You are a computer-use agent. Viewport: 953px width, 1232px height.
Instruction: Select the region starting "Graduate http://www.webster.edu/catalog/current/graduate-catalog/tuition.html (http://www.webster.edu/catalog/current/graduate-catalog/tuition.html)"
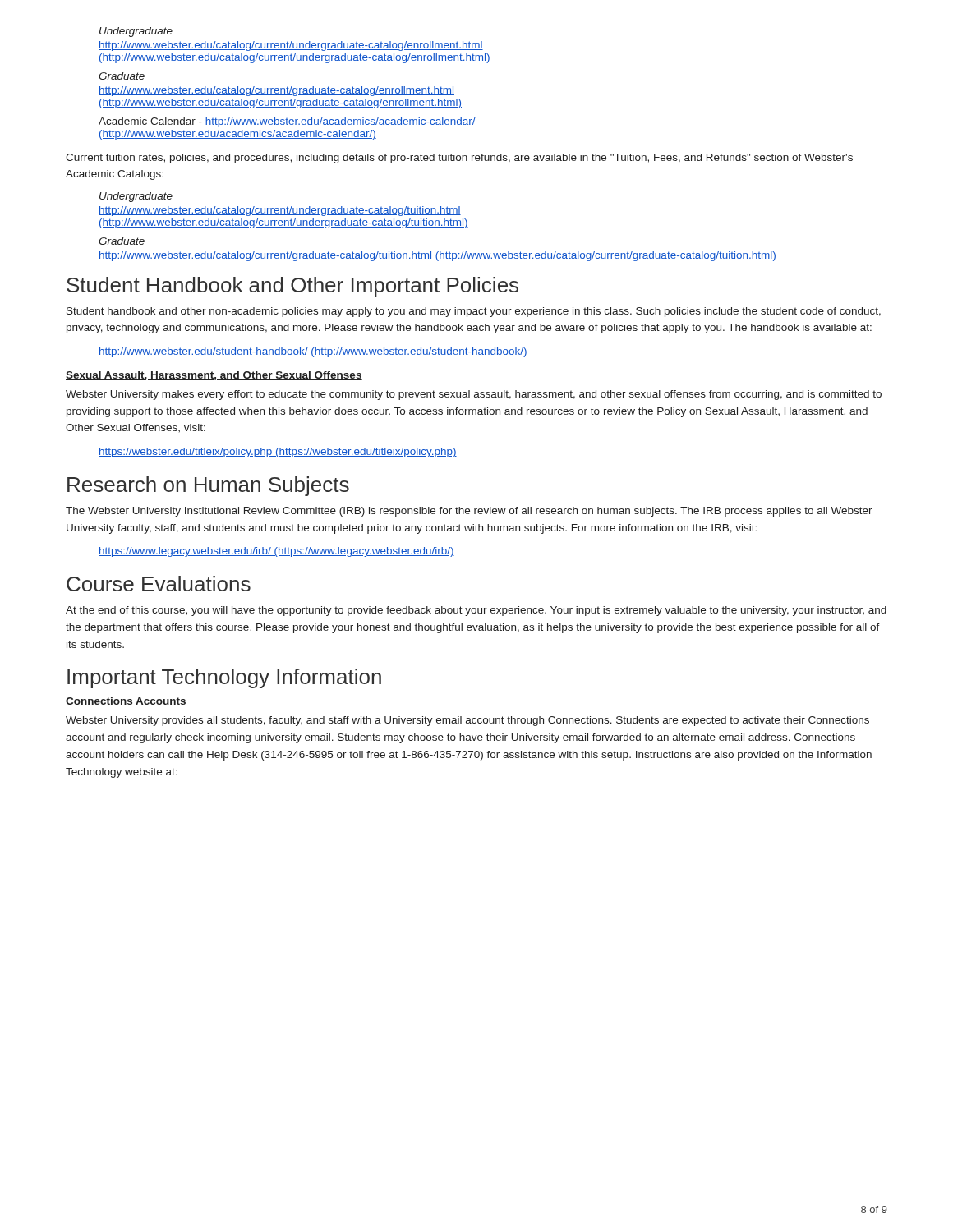pos(493,248)
